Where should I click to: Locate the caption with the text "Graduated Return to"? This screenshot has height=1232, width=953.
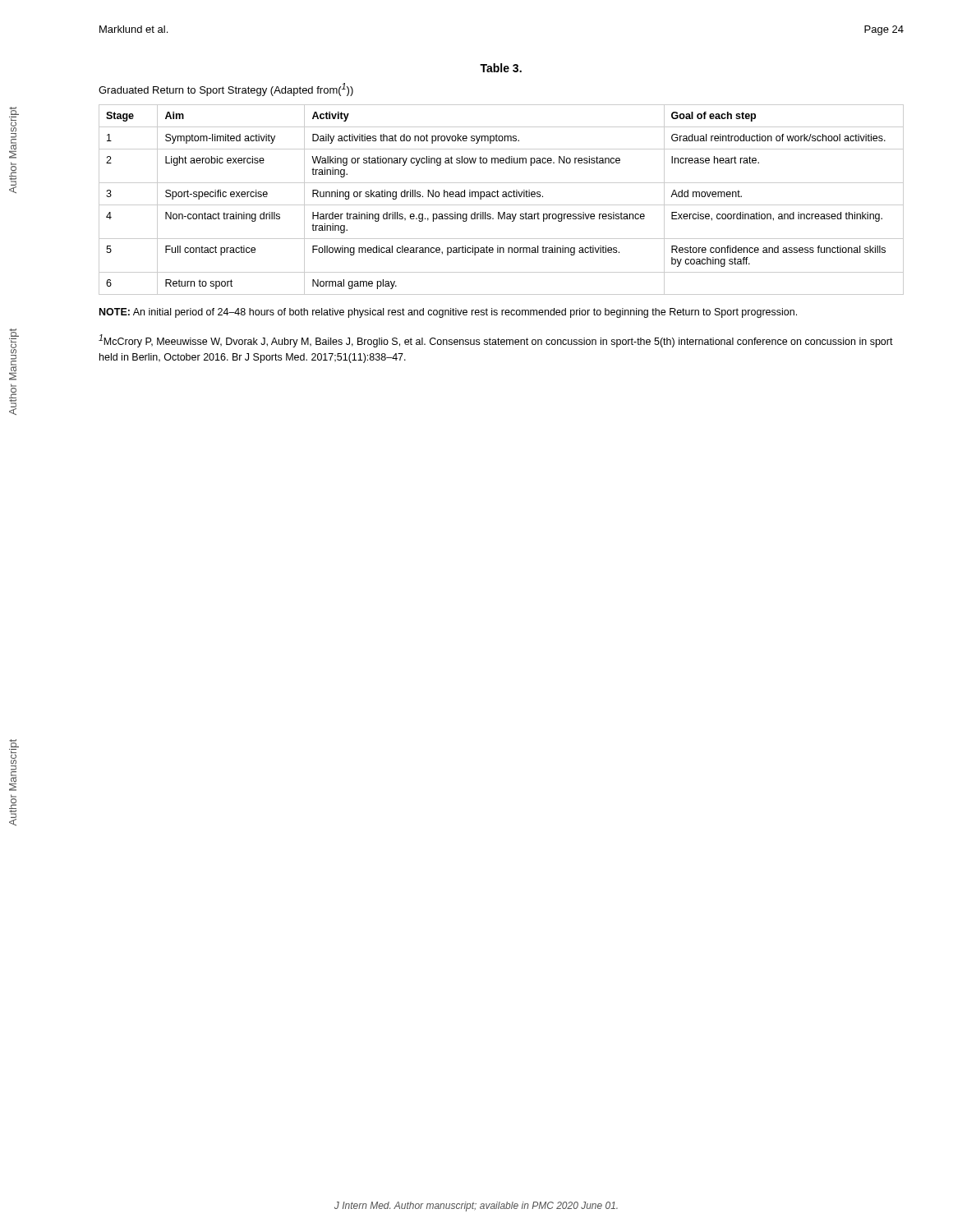(x=226, y=89)
